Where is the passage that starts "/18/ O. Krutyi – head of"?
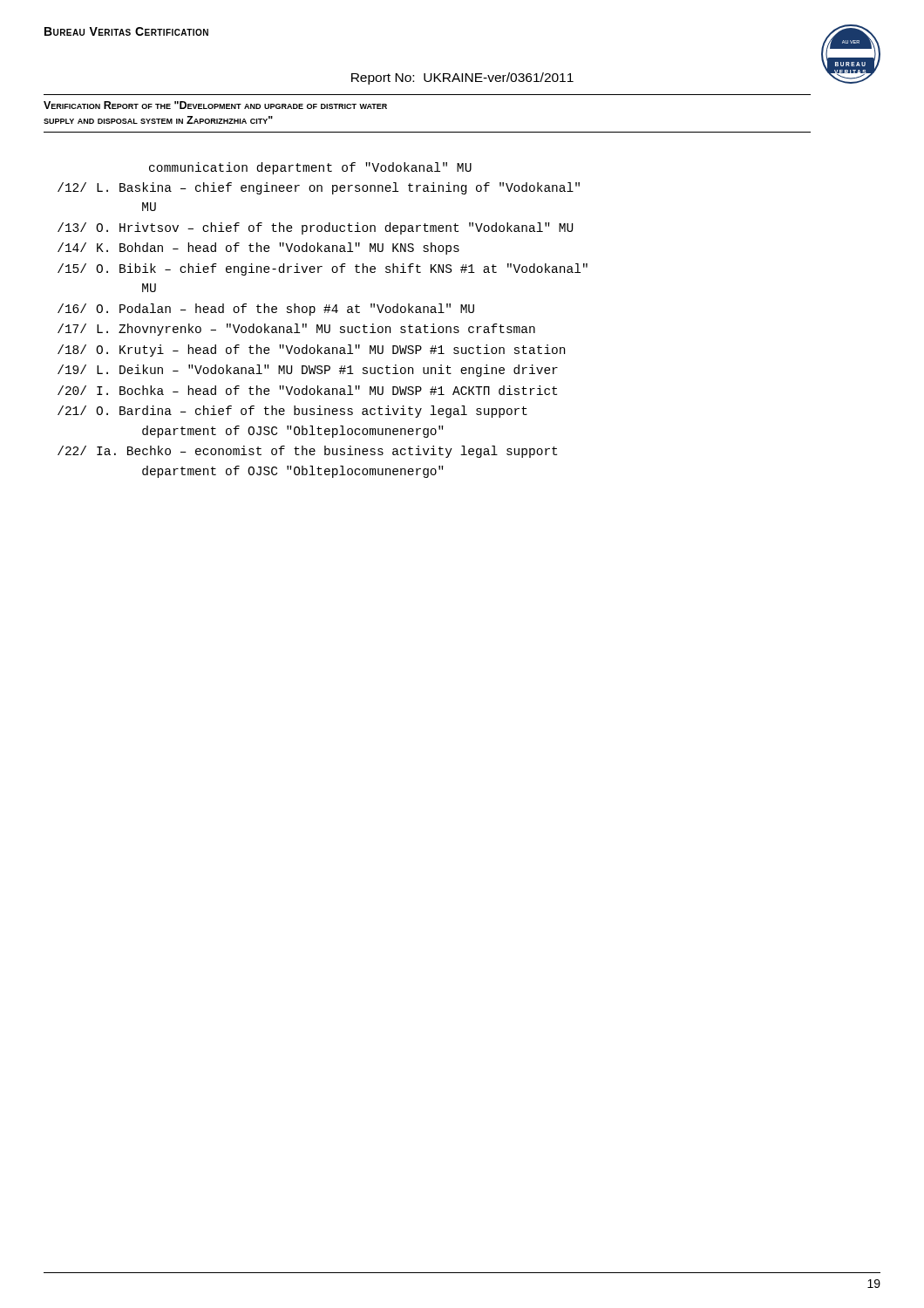 (x=462, y=351)
